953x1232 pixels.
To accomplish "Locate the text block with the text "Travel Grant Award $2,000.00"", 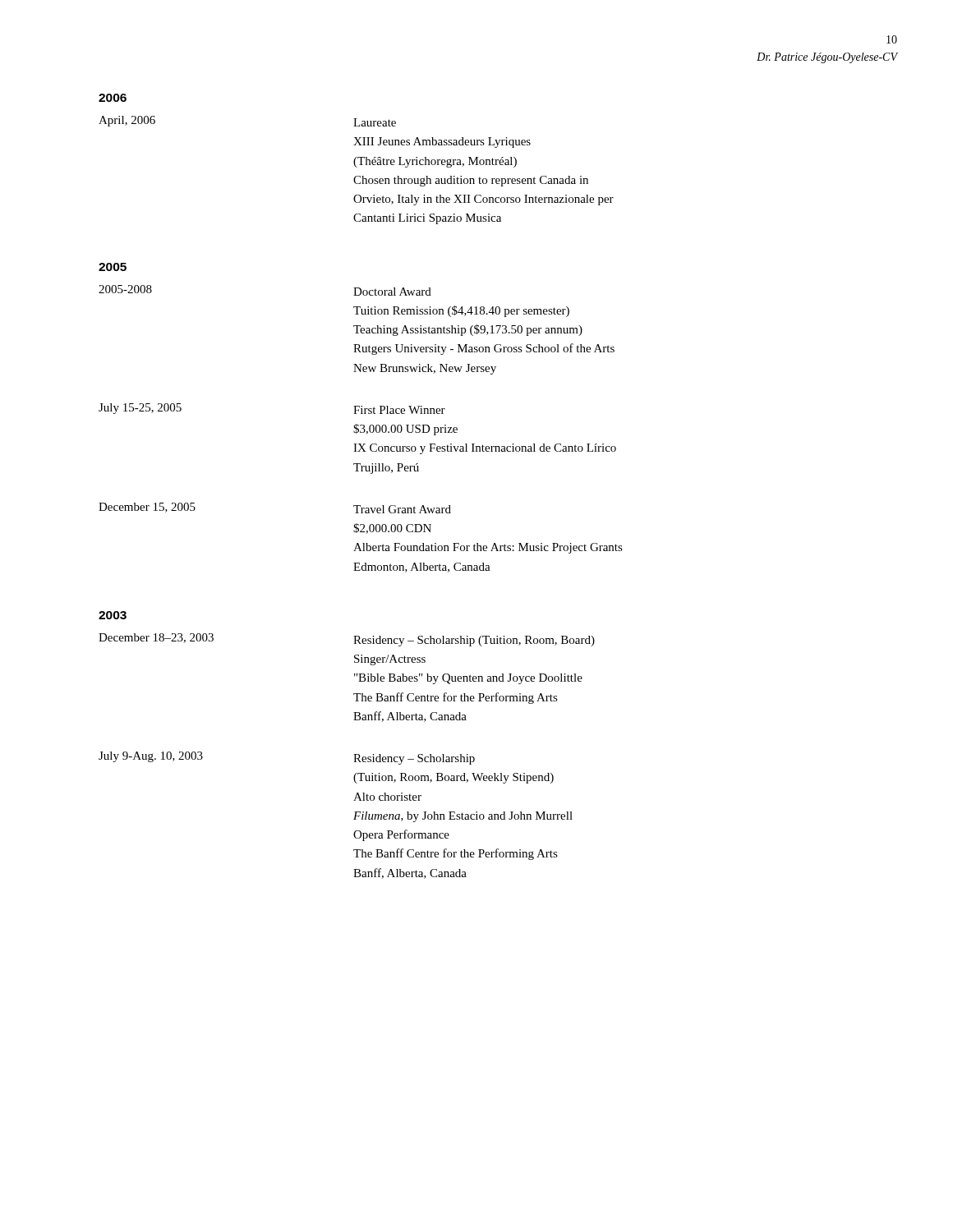I will [488, 538].
